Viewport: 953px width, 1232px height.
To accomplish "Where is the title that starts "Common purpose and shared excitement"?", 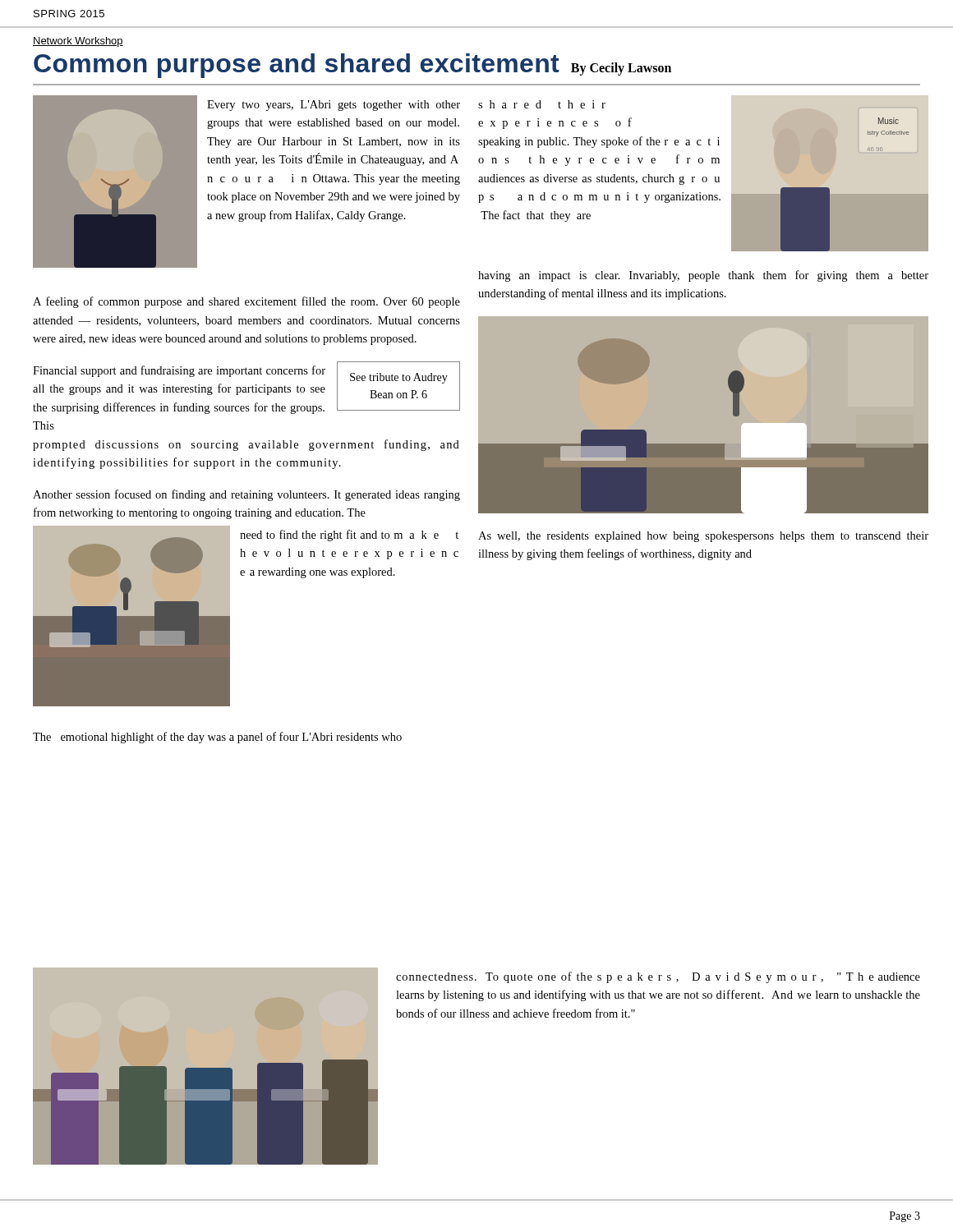I will tap(352, 68).
